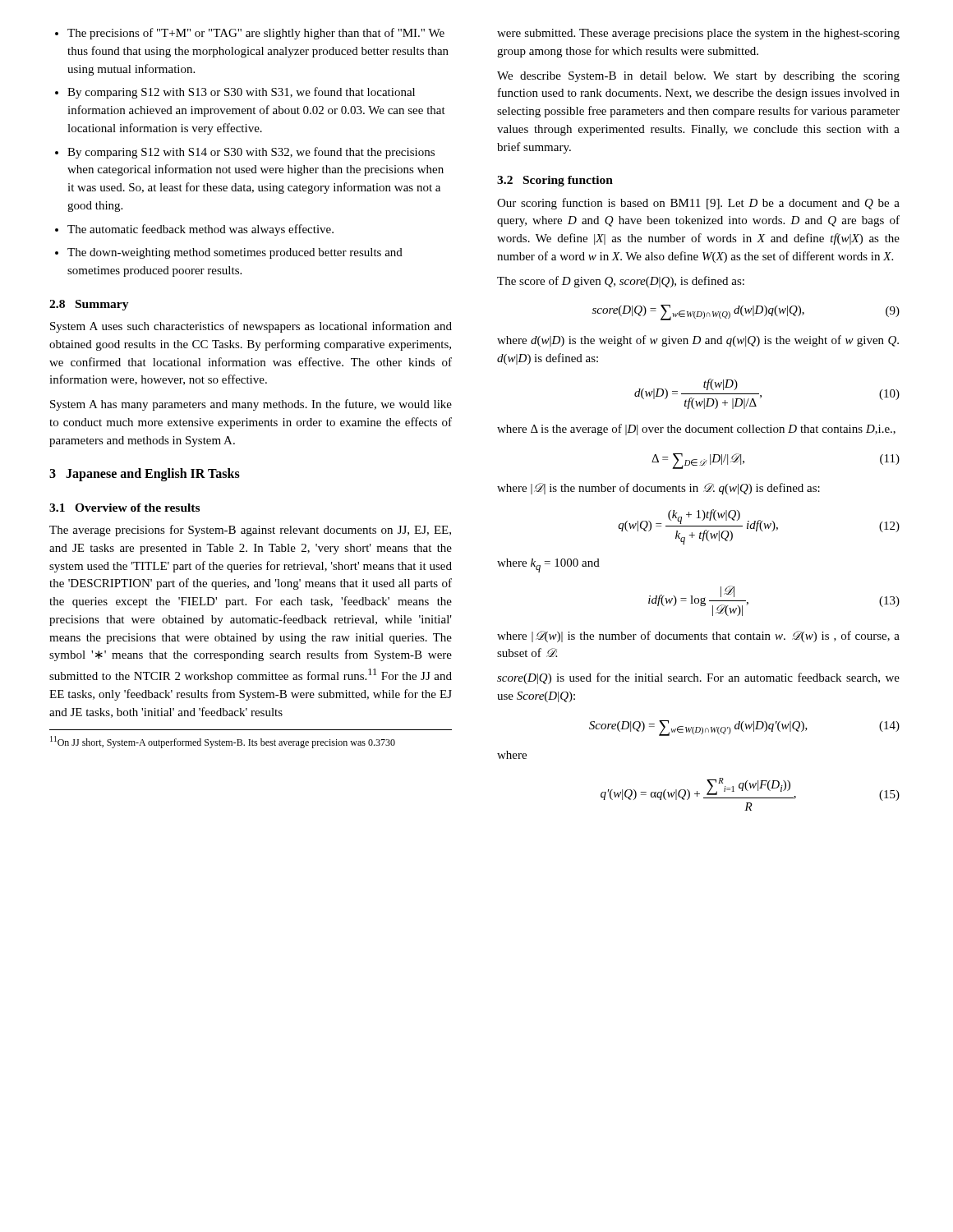Point to the text block starting "3 Japanese and English IR Tasks"

coord(144,474)
